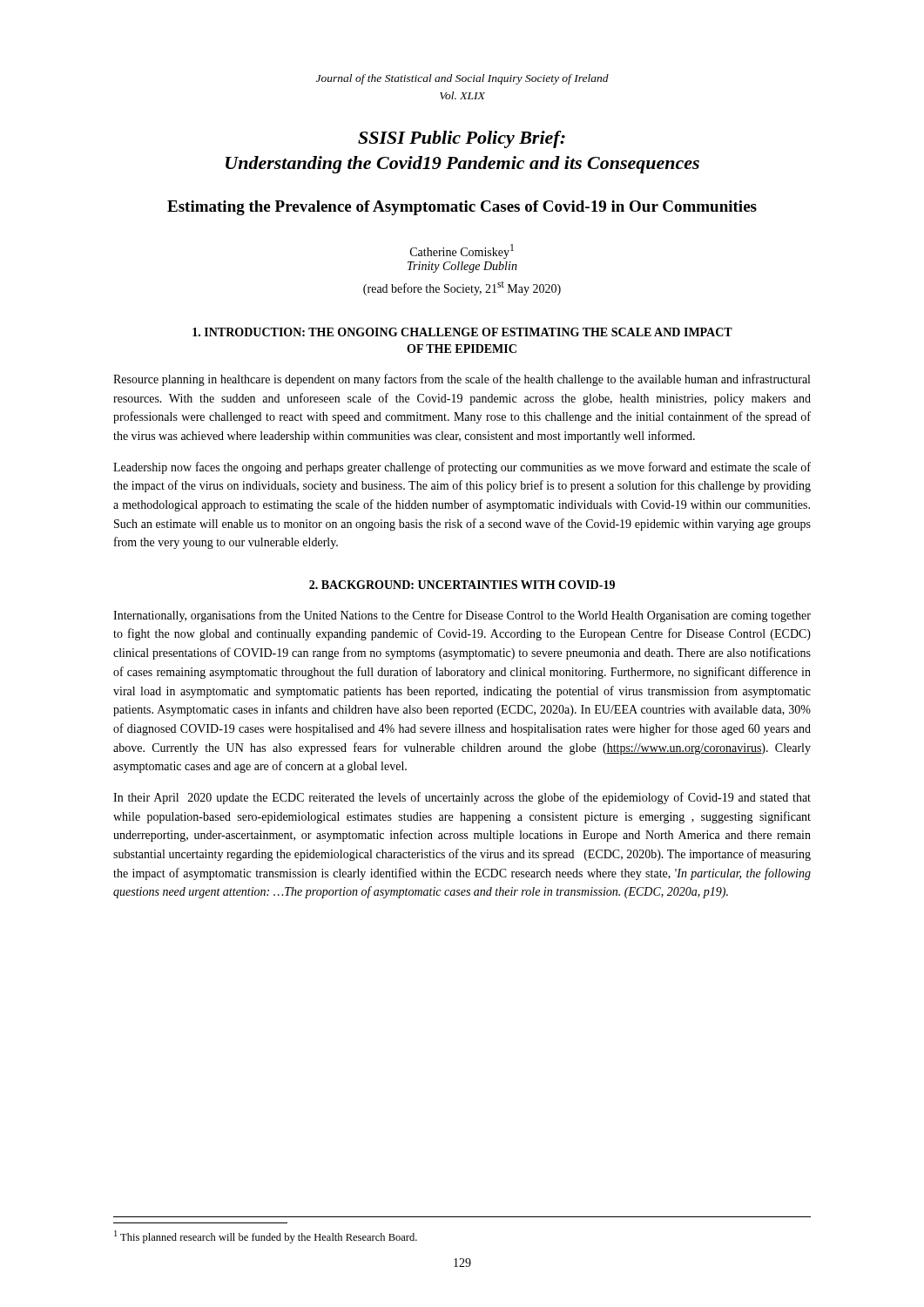Point to the title beginning "SSISI Public Policy Brief: Understanding the"

[x=462, y=150]
